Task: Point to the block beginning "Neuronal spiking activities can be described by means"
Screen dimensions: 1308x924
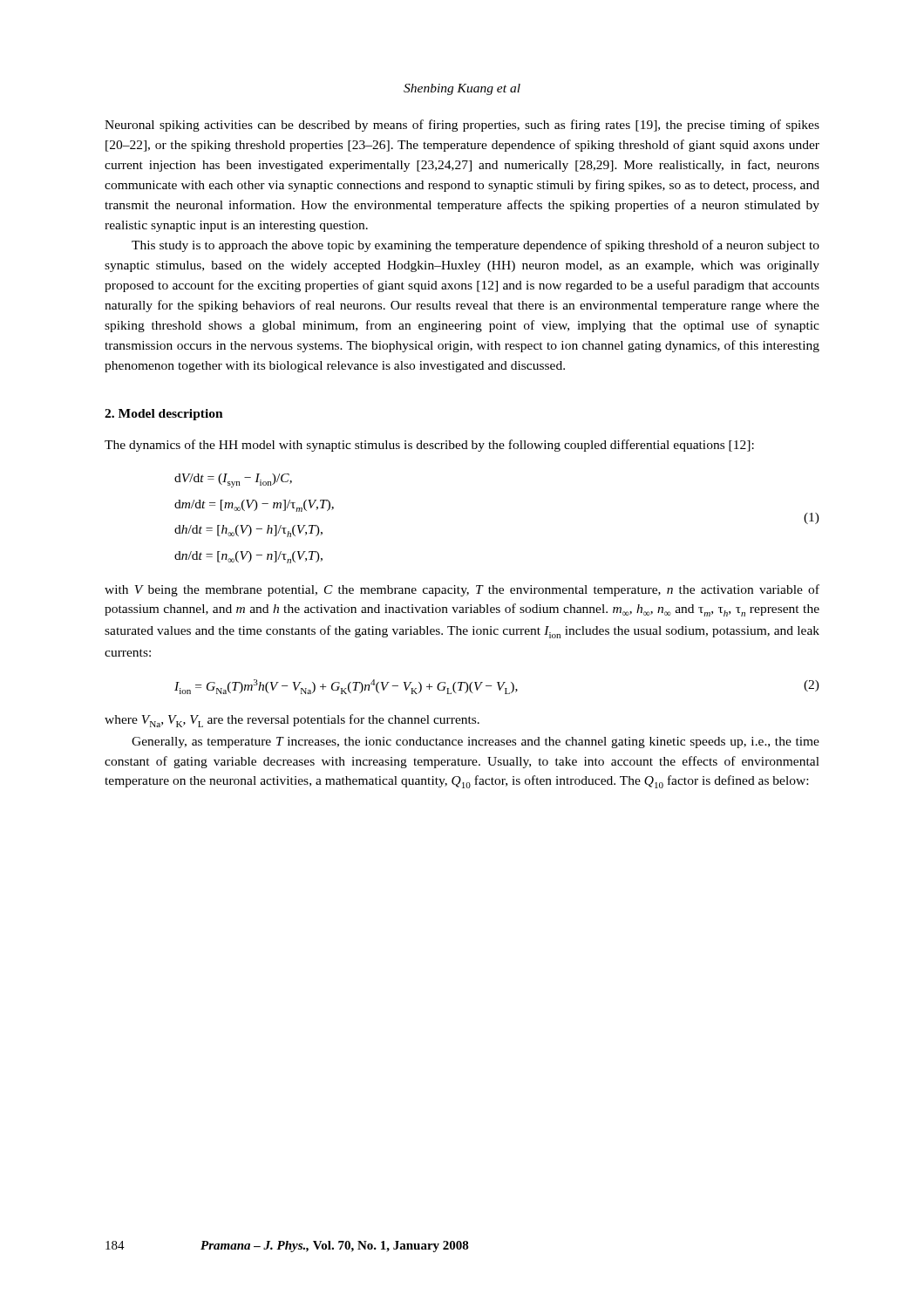Action: [x=462, y=246]
